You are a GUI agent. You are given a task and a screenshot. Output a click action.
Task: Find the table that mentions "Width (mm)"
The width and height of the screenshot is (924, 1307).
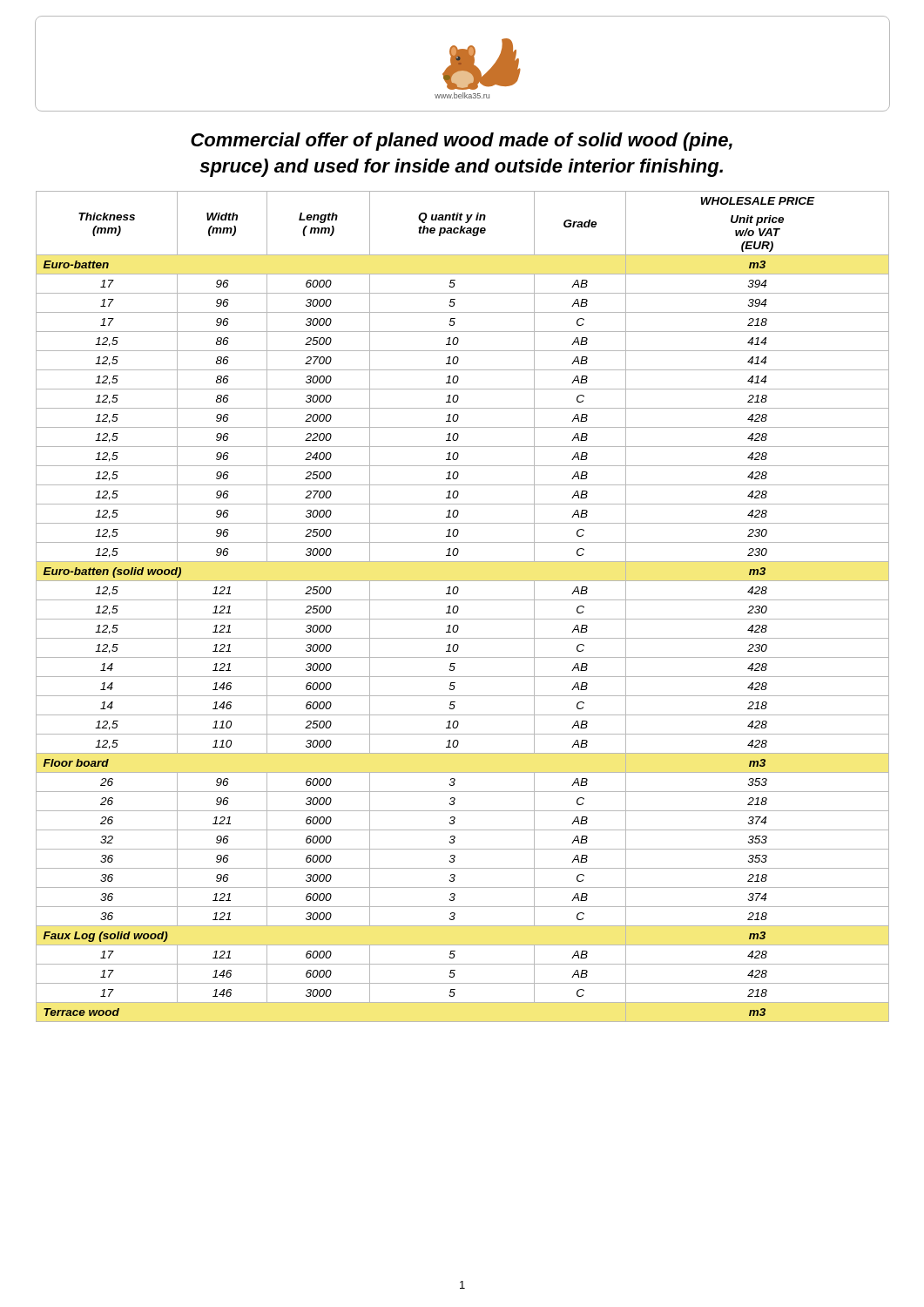click(x=462, y=607)
